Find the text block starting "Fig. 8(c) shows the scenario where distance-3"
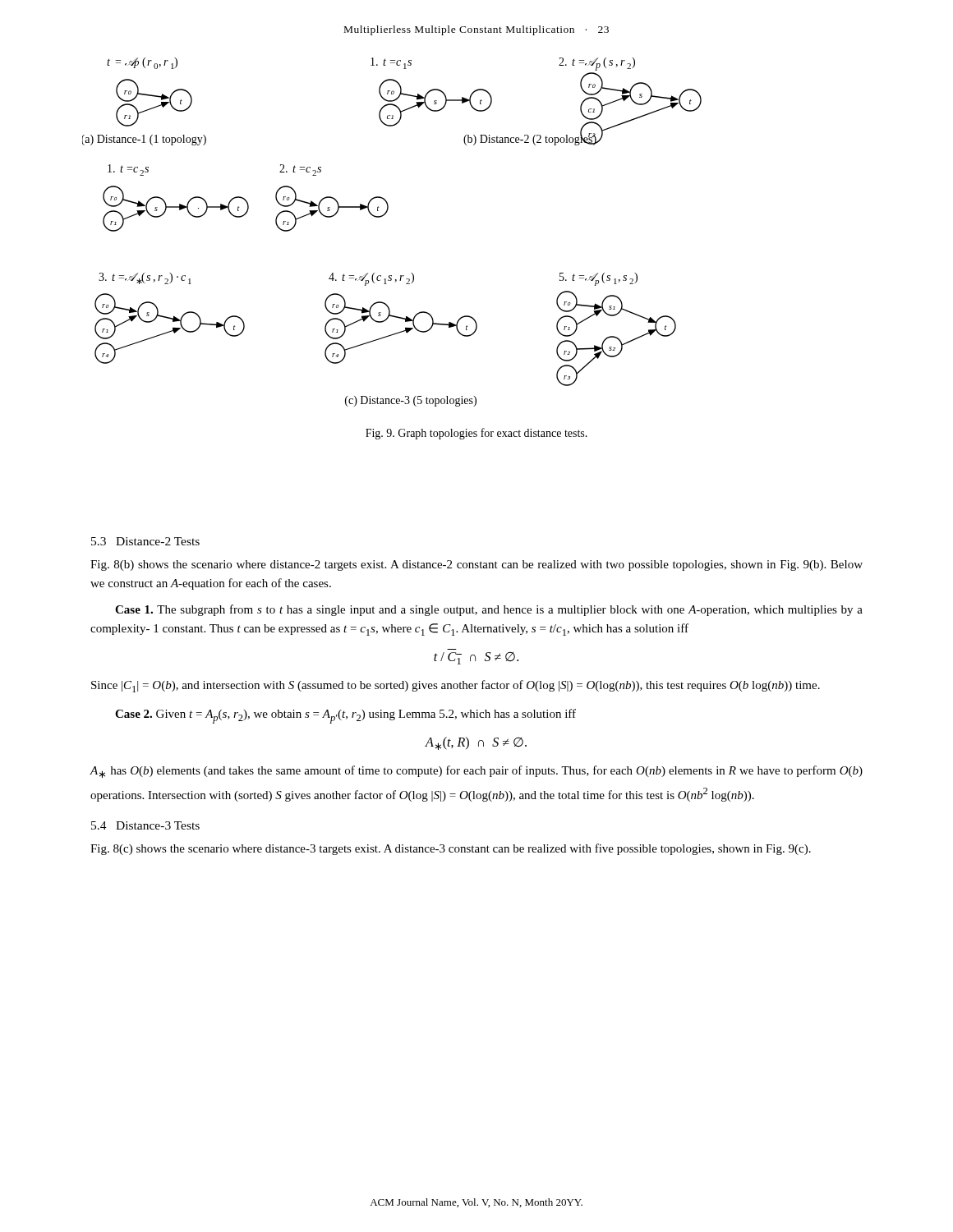Viewport: 953px width, 1232px height. pos(476,849)
